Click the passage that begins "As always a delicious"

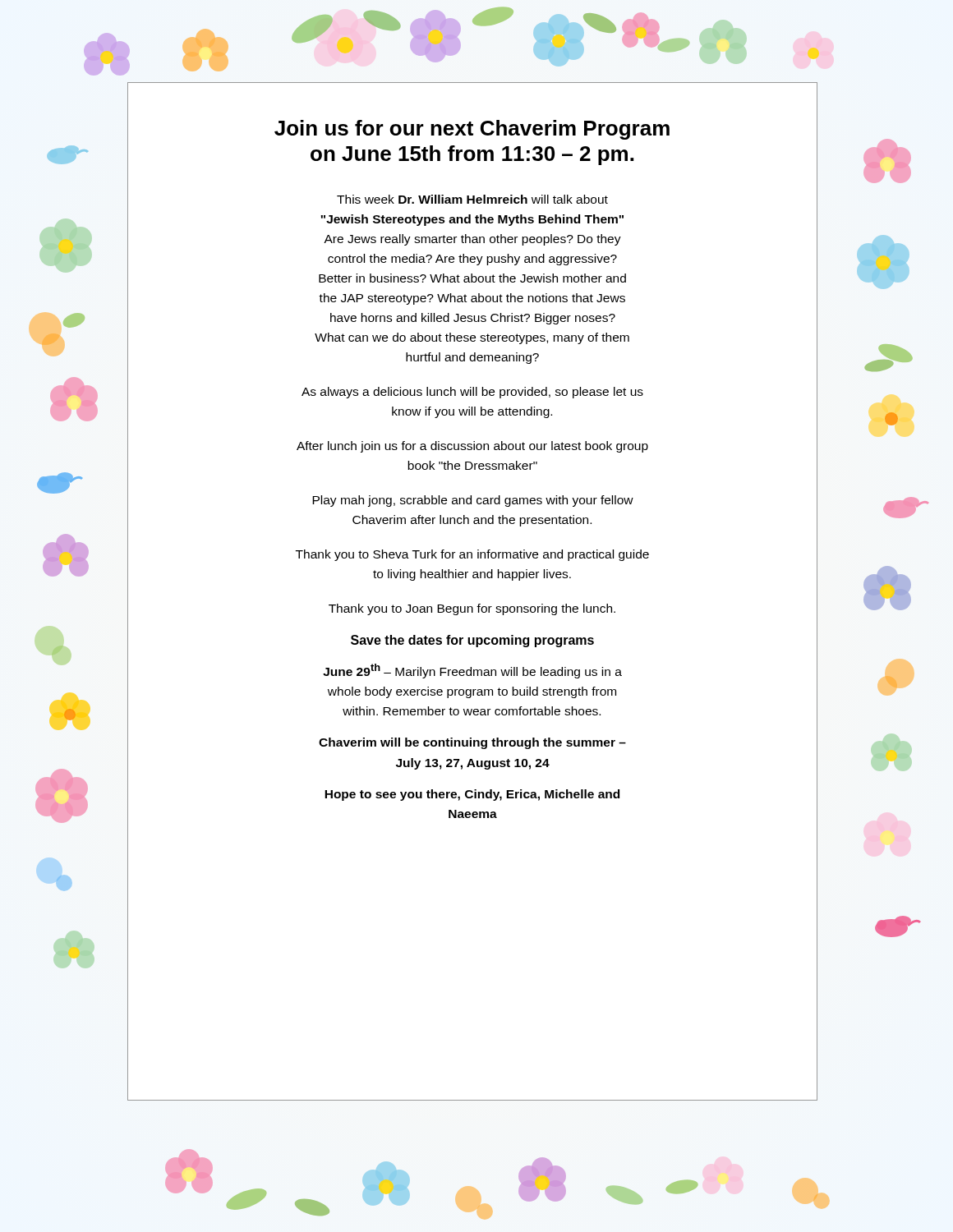pos(472,401)
